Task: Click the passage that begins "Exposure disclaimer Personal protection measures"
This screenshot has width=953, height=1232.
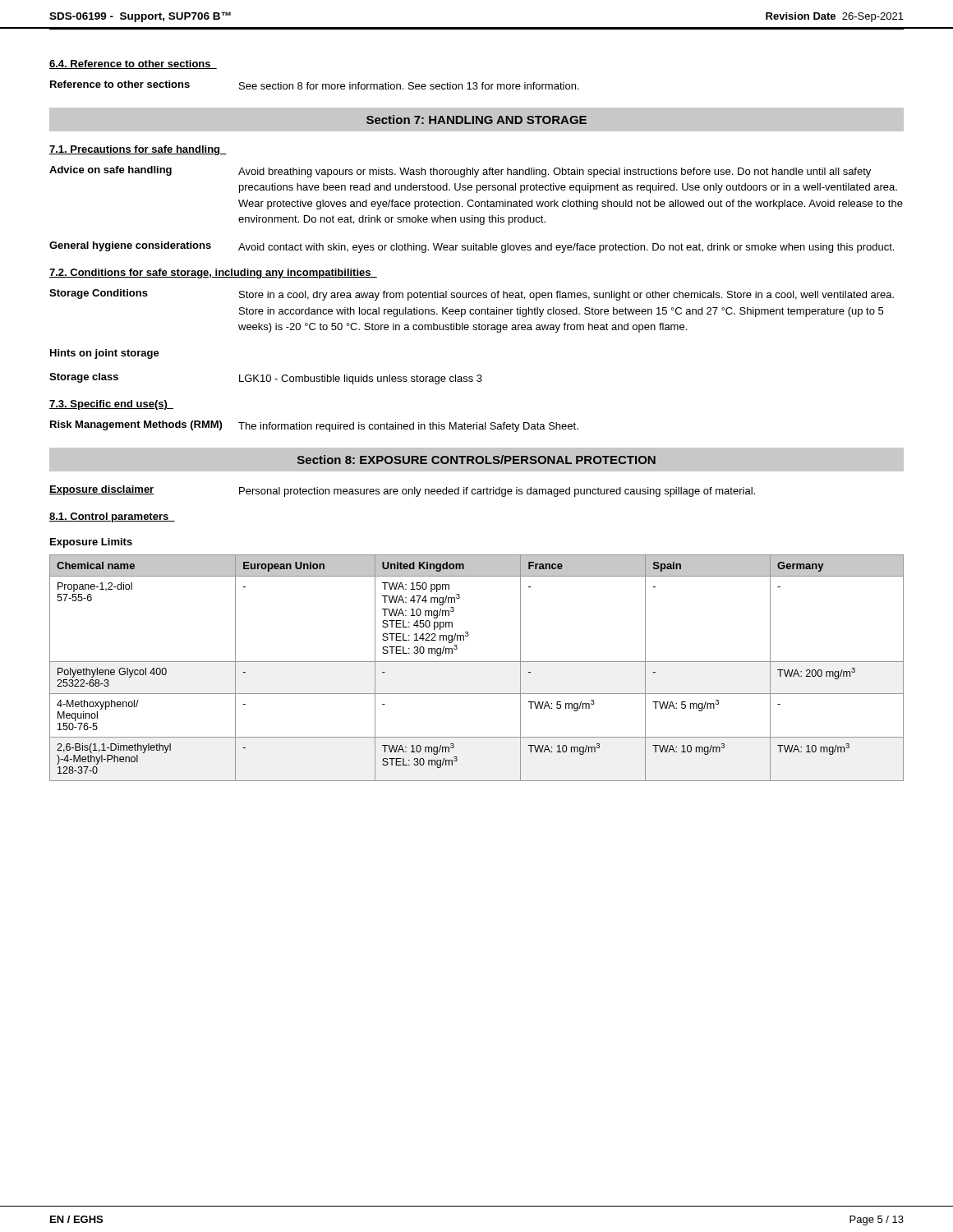Action: [x=476, y=491]
